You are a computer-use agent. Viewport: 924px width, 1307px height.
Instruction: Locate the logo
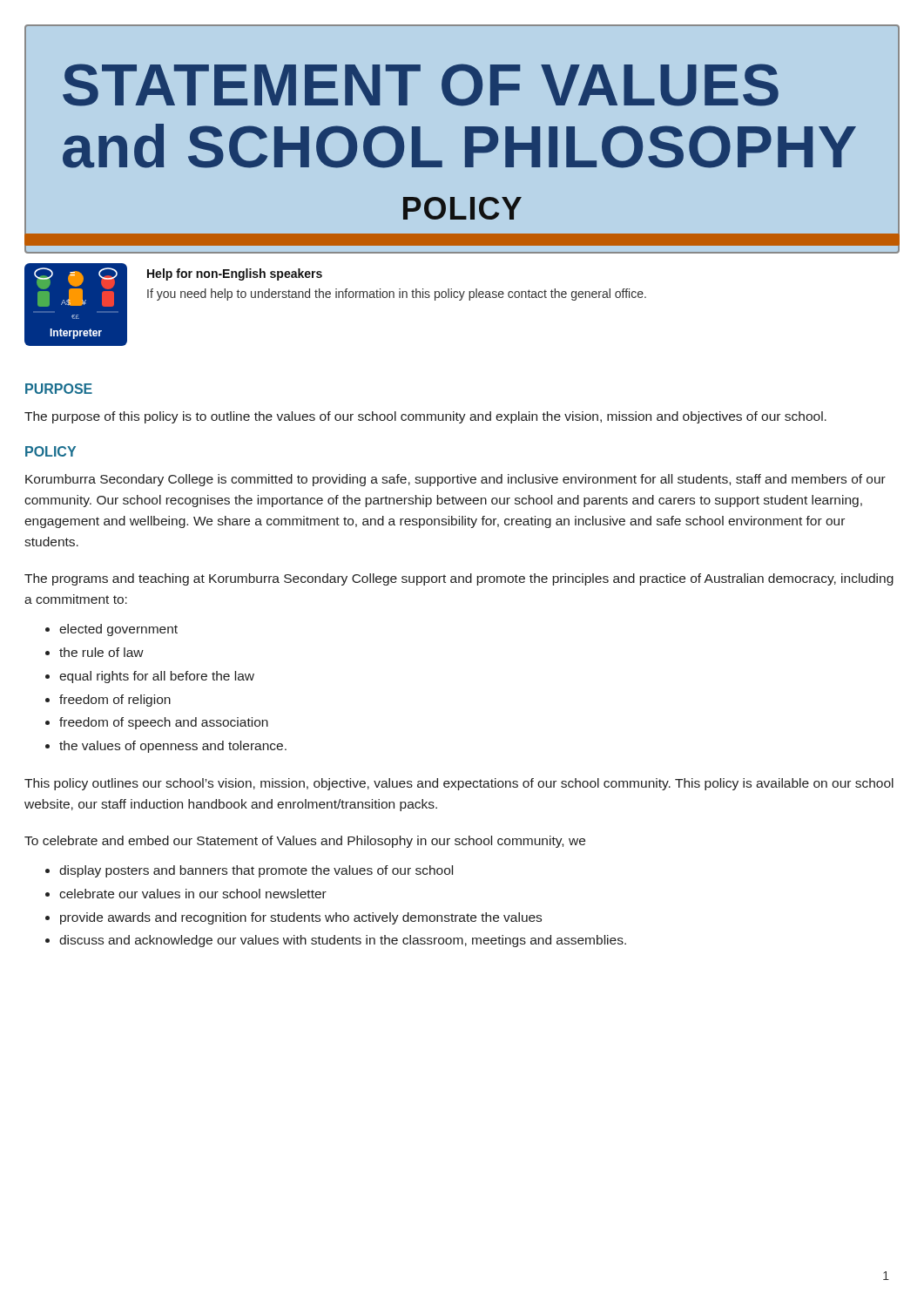pos(76,305)
